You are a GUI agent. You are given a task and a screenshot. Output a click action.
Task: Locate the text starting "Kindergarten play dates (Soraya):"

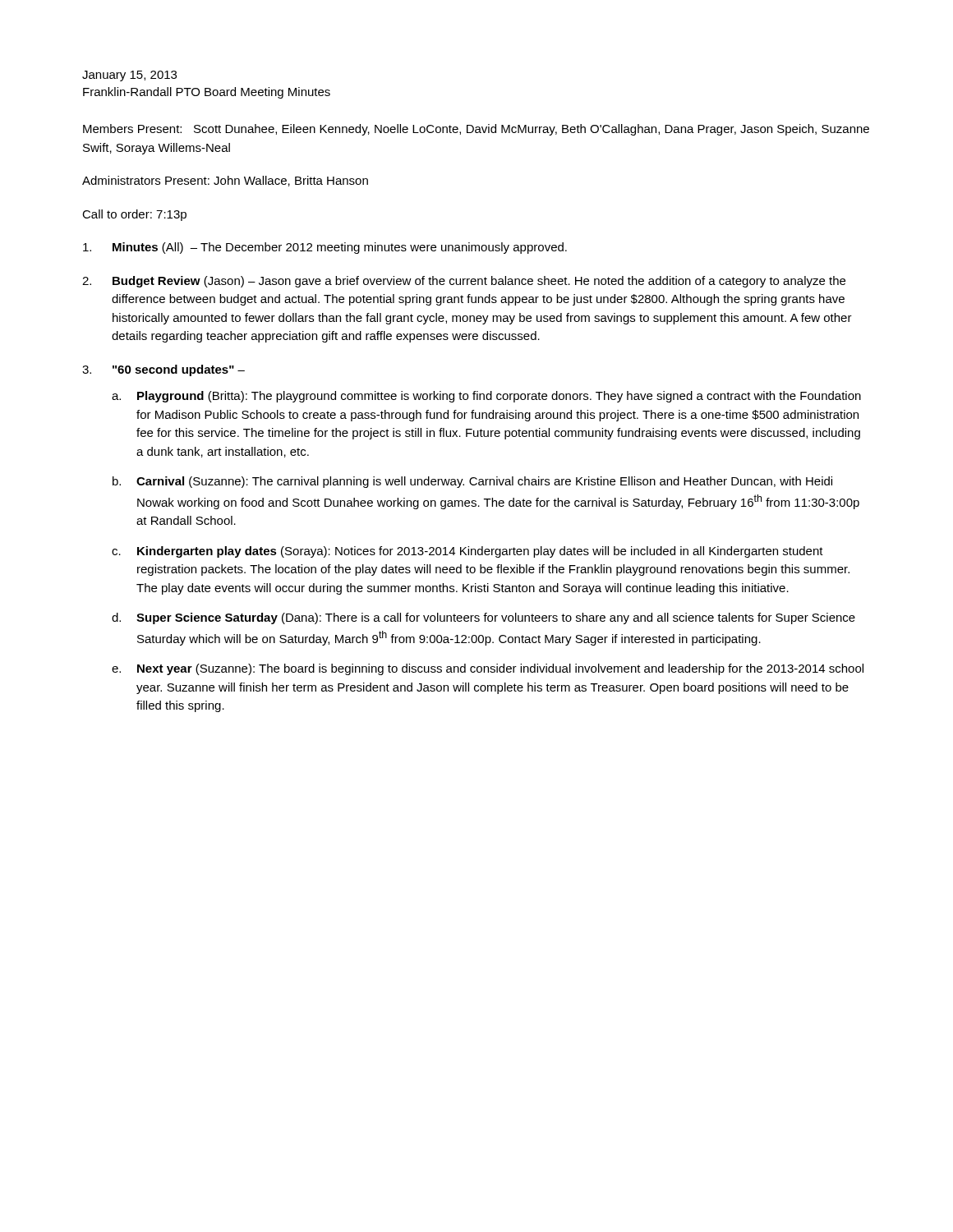pyautogui.click(x=494, y=569)
